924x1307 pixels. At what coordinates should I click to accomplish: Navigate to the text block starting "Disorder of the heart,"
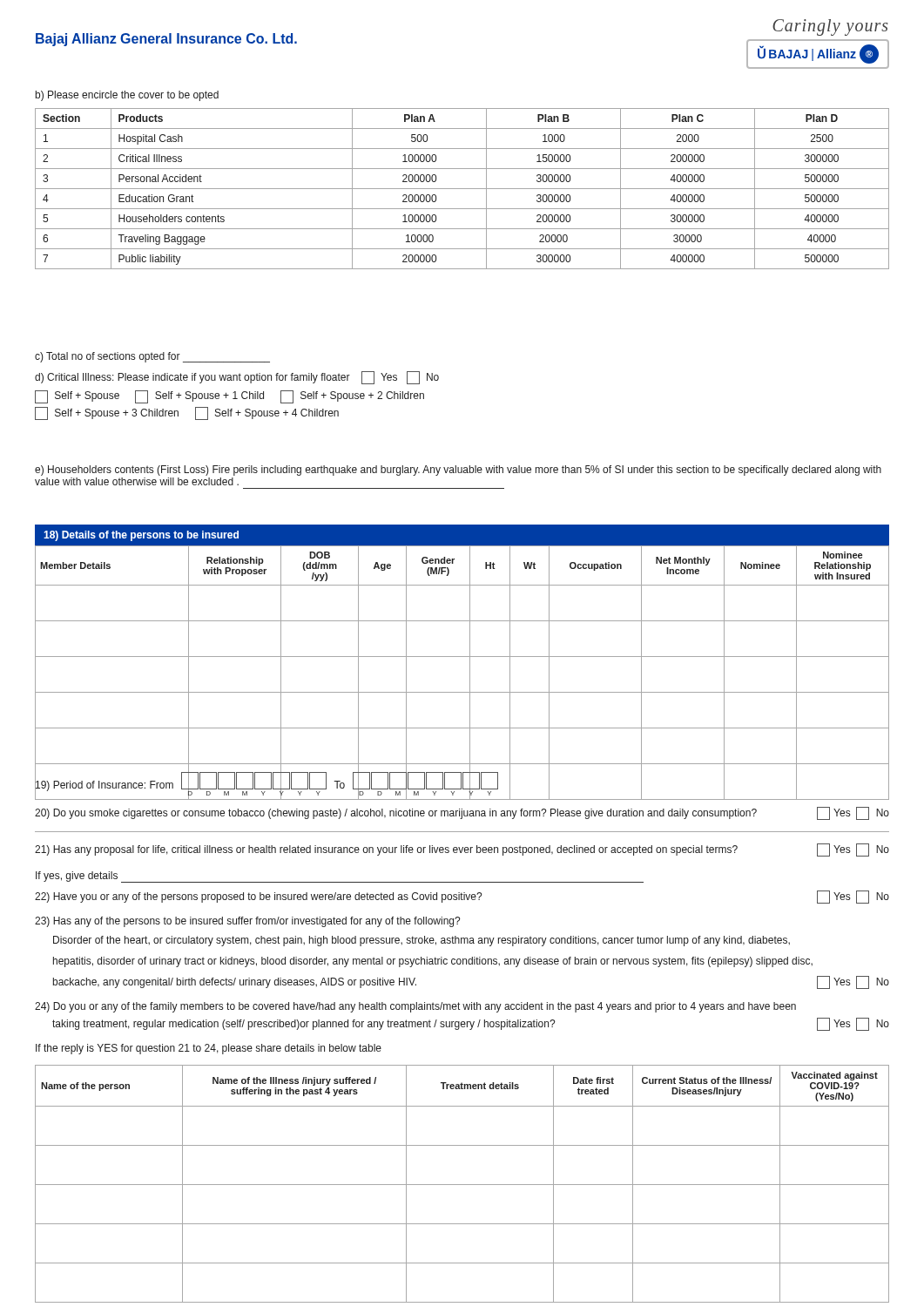click(421, 940)
